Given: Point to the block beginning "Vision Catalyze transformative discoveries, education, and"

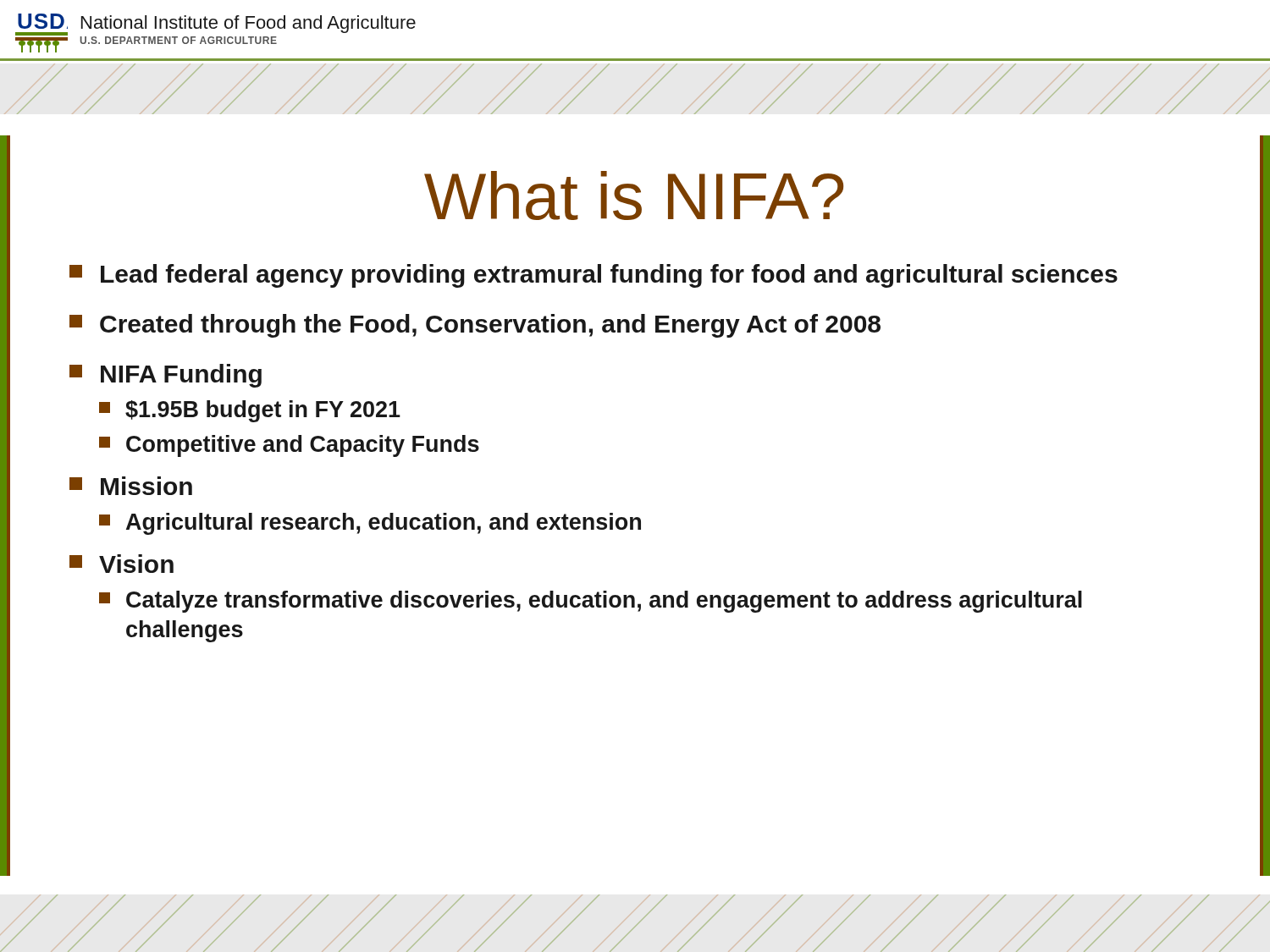Looking at the screenshot, I should pyautogui.click(x=635, y=599).
